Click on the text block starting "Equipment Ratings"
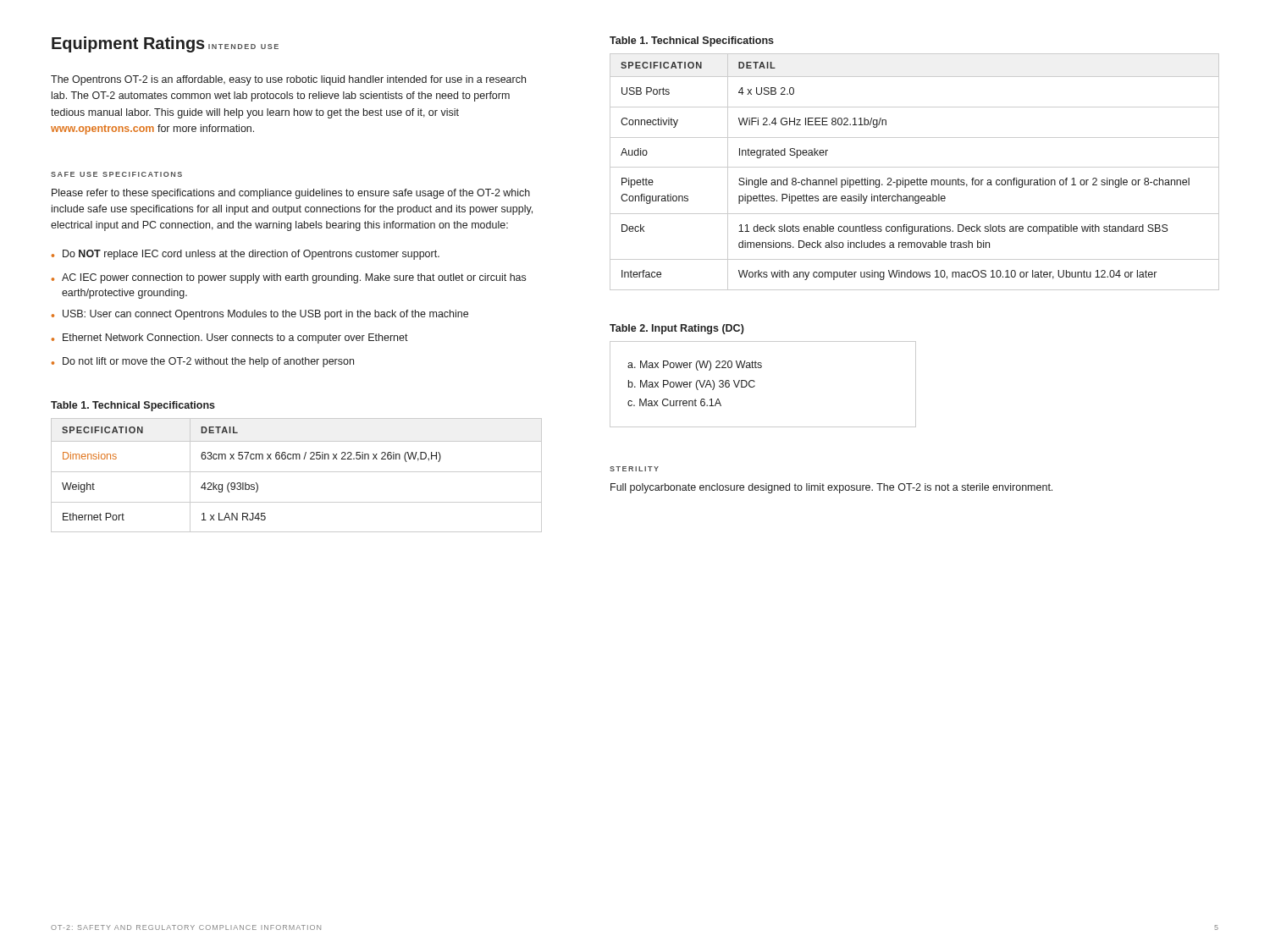The height and width of the screenshot is (952, 1270). click(128, 44)
